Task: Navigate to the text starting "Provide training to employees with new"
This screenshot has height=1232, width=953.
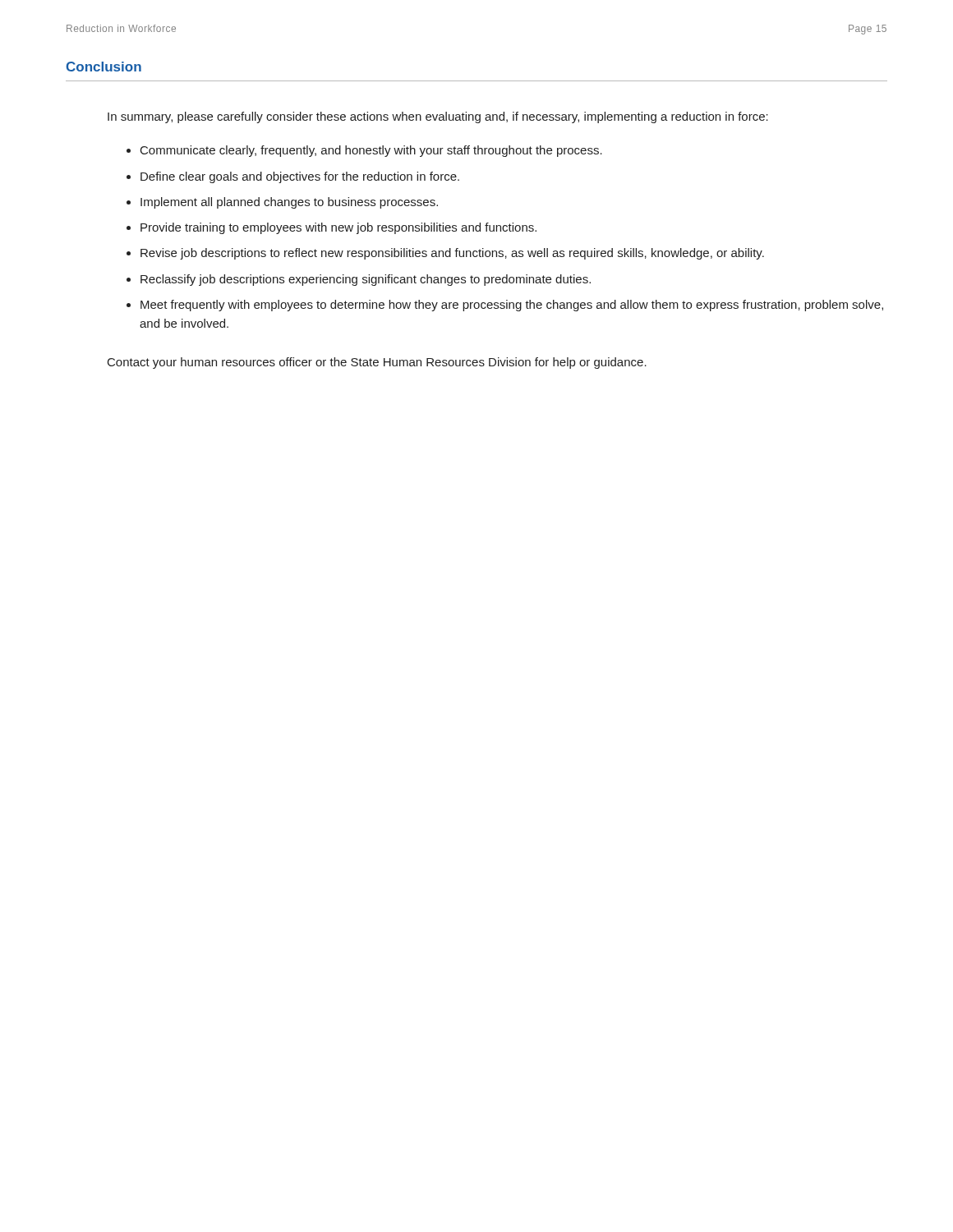Action: 339,227
